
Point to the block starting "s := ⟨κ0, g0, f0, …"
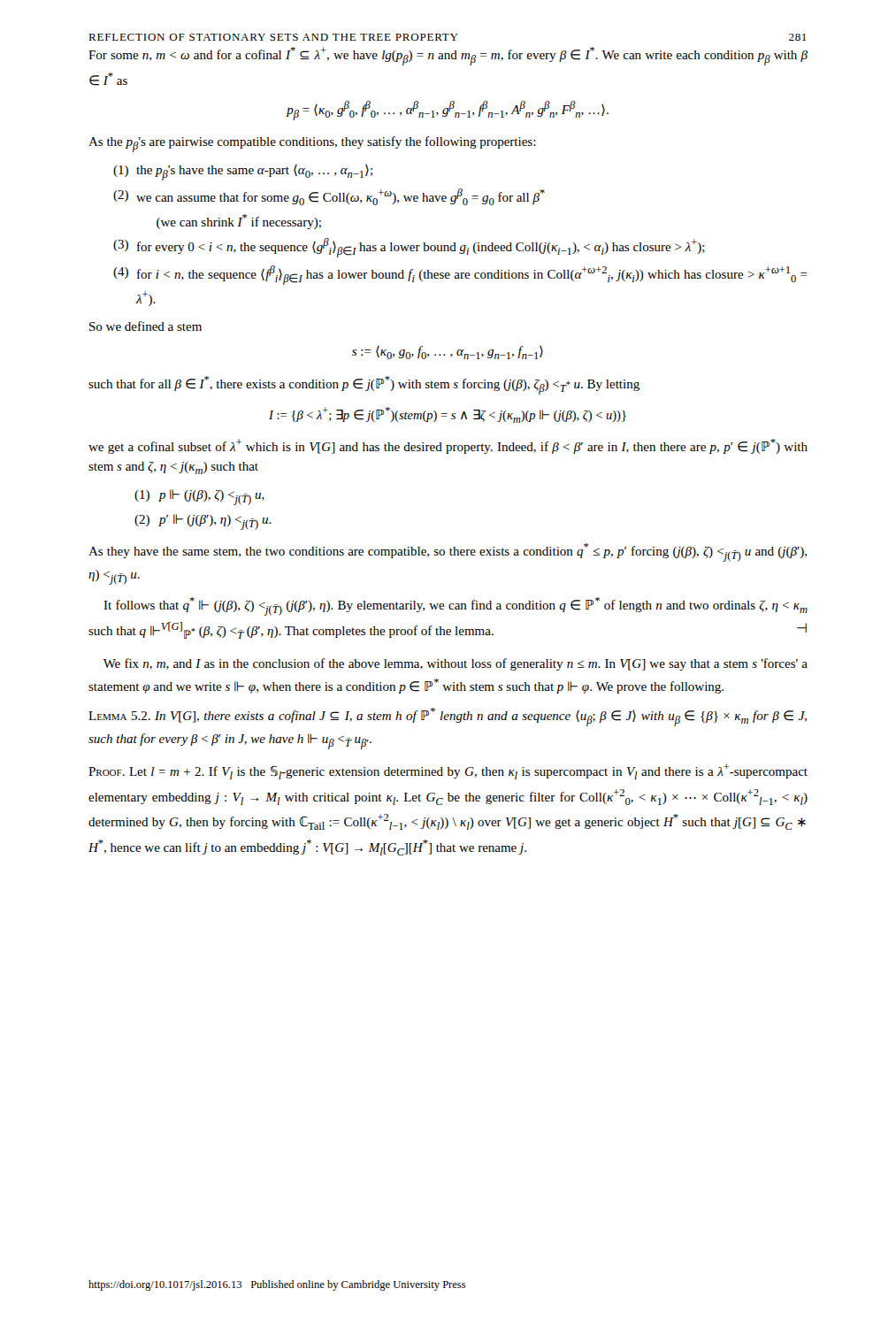[x=448, y=353]
